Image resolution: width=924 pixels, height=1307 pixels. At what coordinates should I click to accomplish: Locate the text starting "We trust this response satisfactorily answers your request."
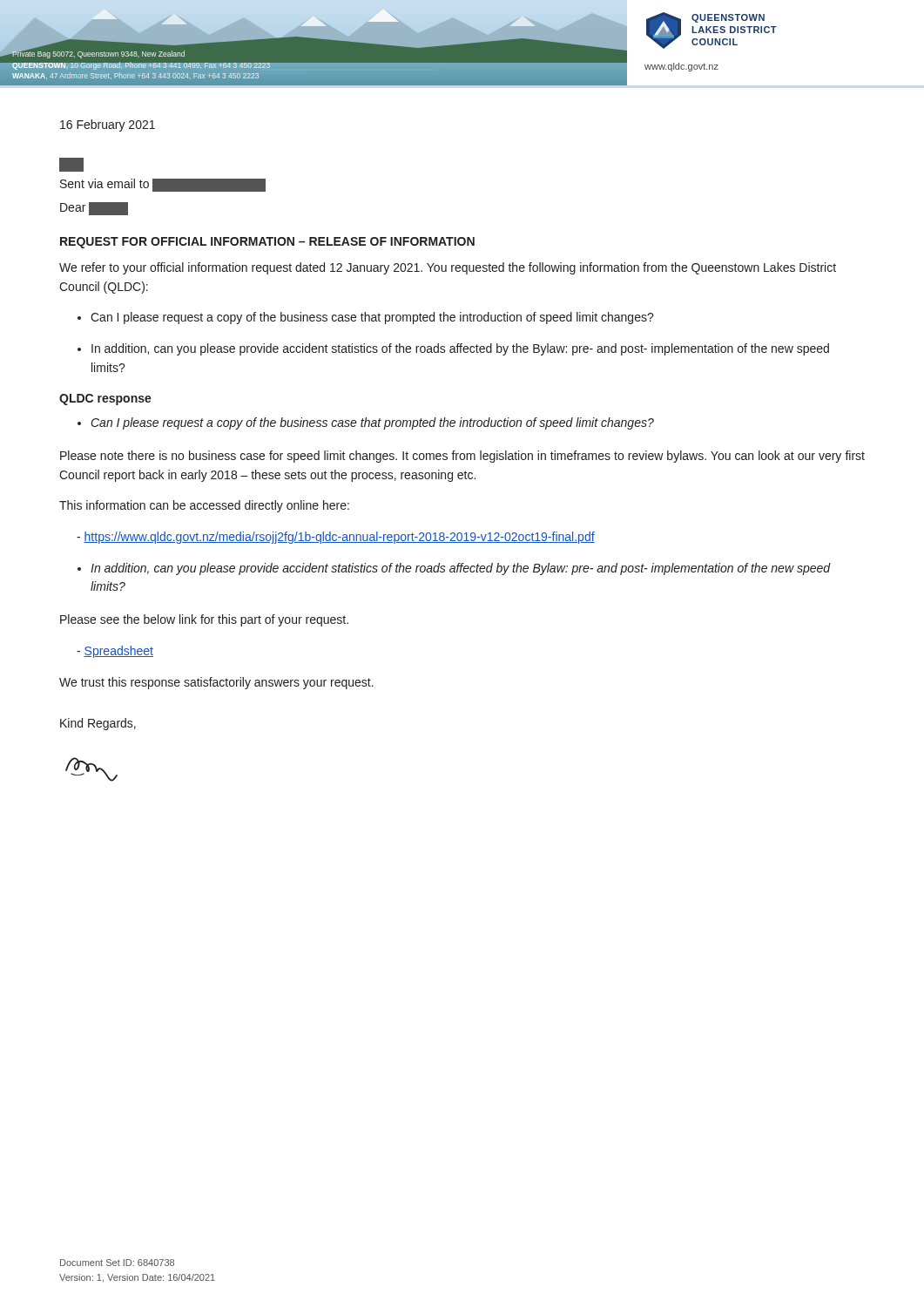click(217, 682)
